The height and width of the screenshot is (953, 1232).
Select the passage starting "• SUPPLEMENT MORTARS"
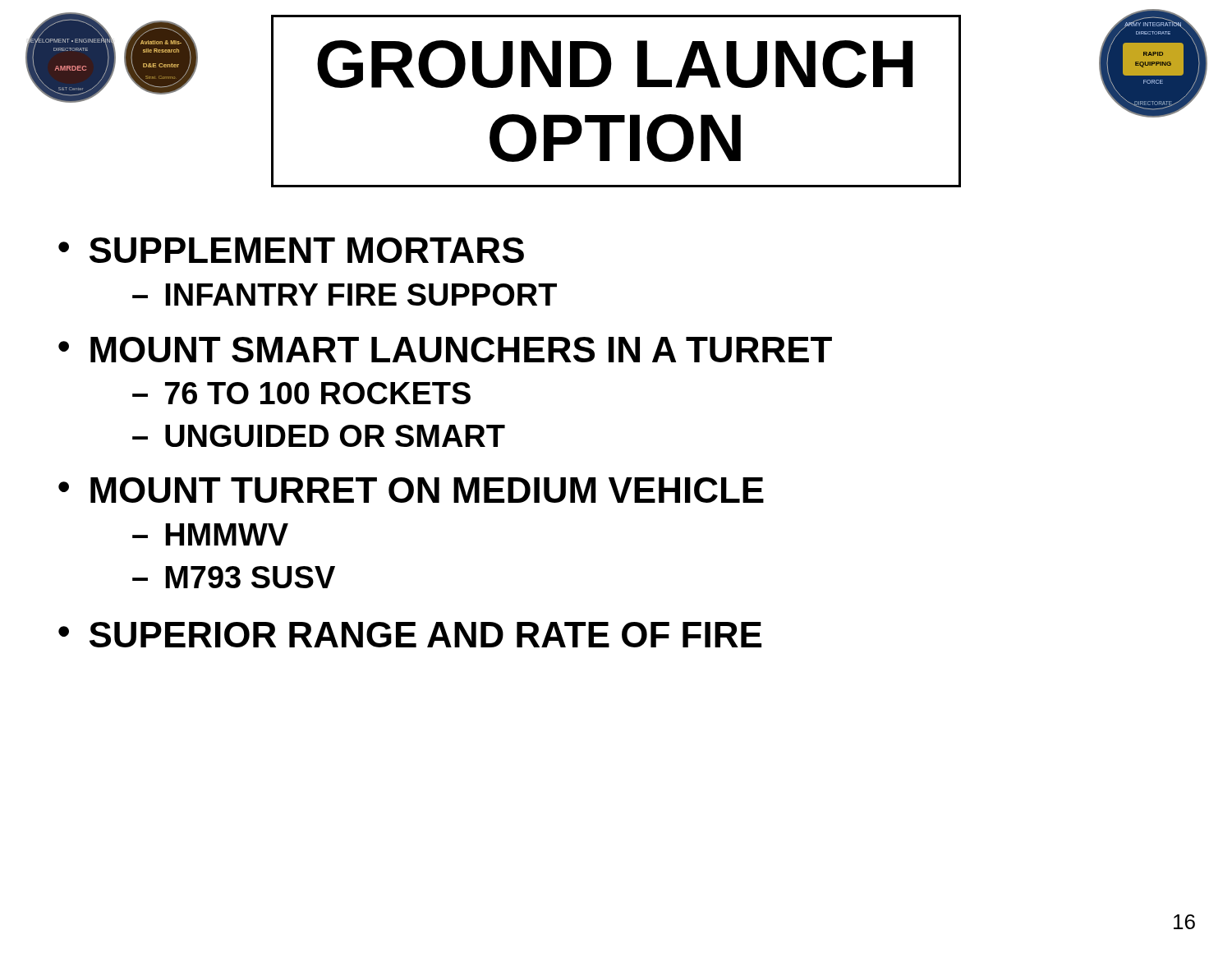pyautogui.click(x=291, y=251)
